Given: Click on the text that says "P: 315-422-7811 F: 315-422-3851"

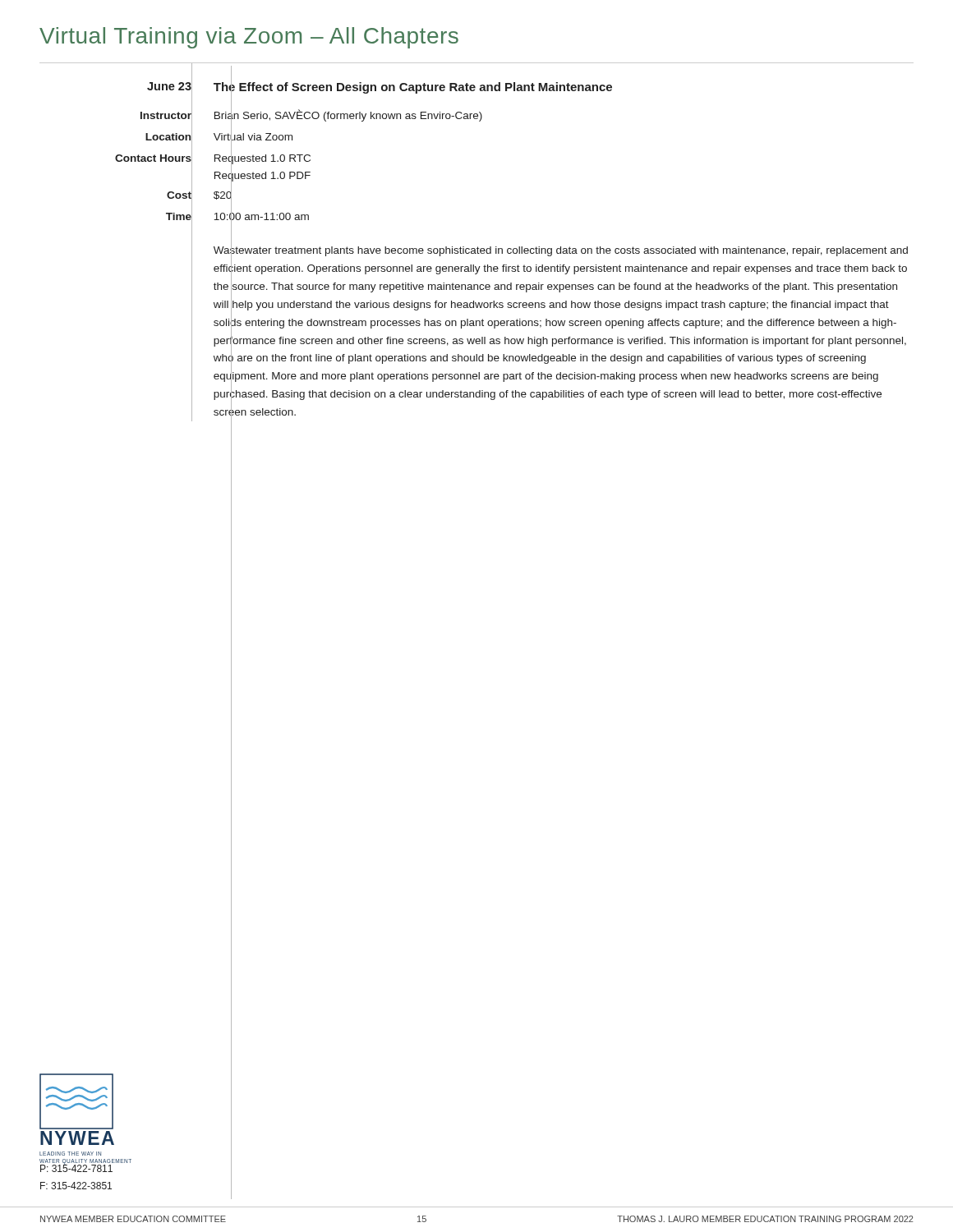Looking at the screenshot, I should (76, 1177).
